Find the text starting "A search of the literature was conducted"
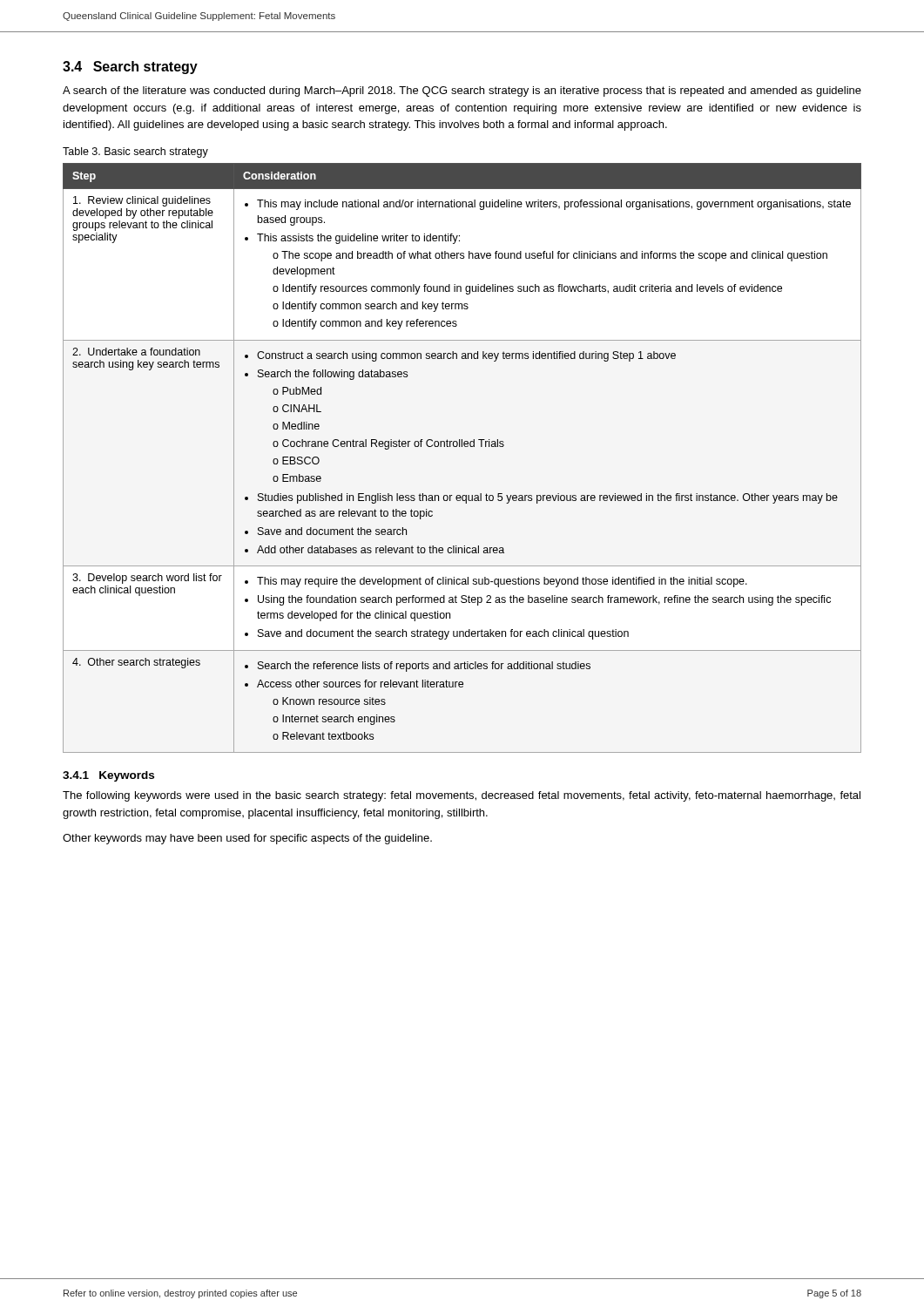 click(x=462, y=107)
